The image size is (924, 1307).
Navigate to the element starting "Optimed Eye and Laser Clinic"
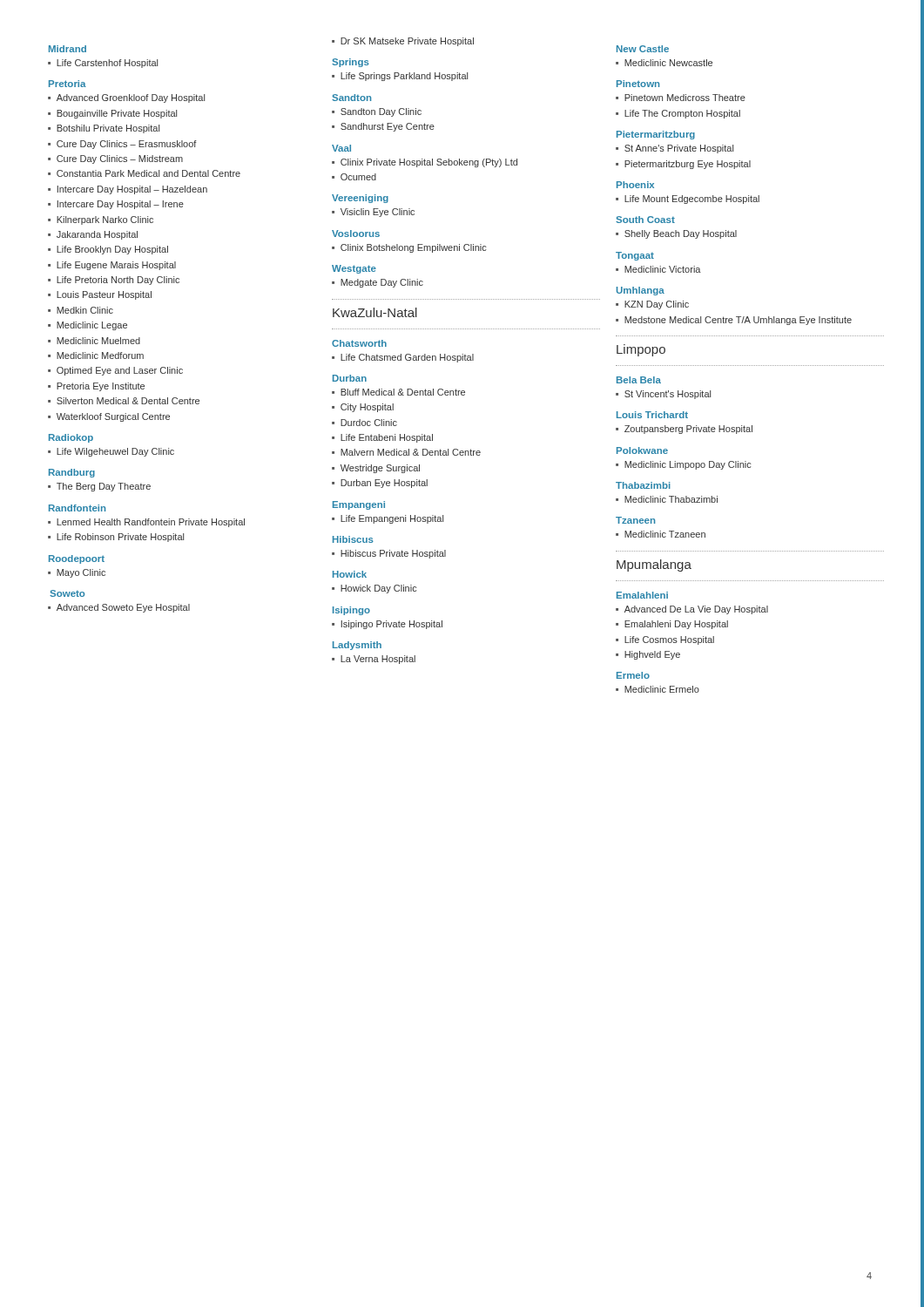click(120, 371)
